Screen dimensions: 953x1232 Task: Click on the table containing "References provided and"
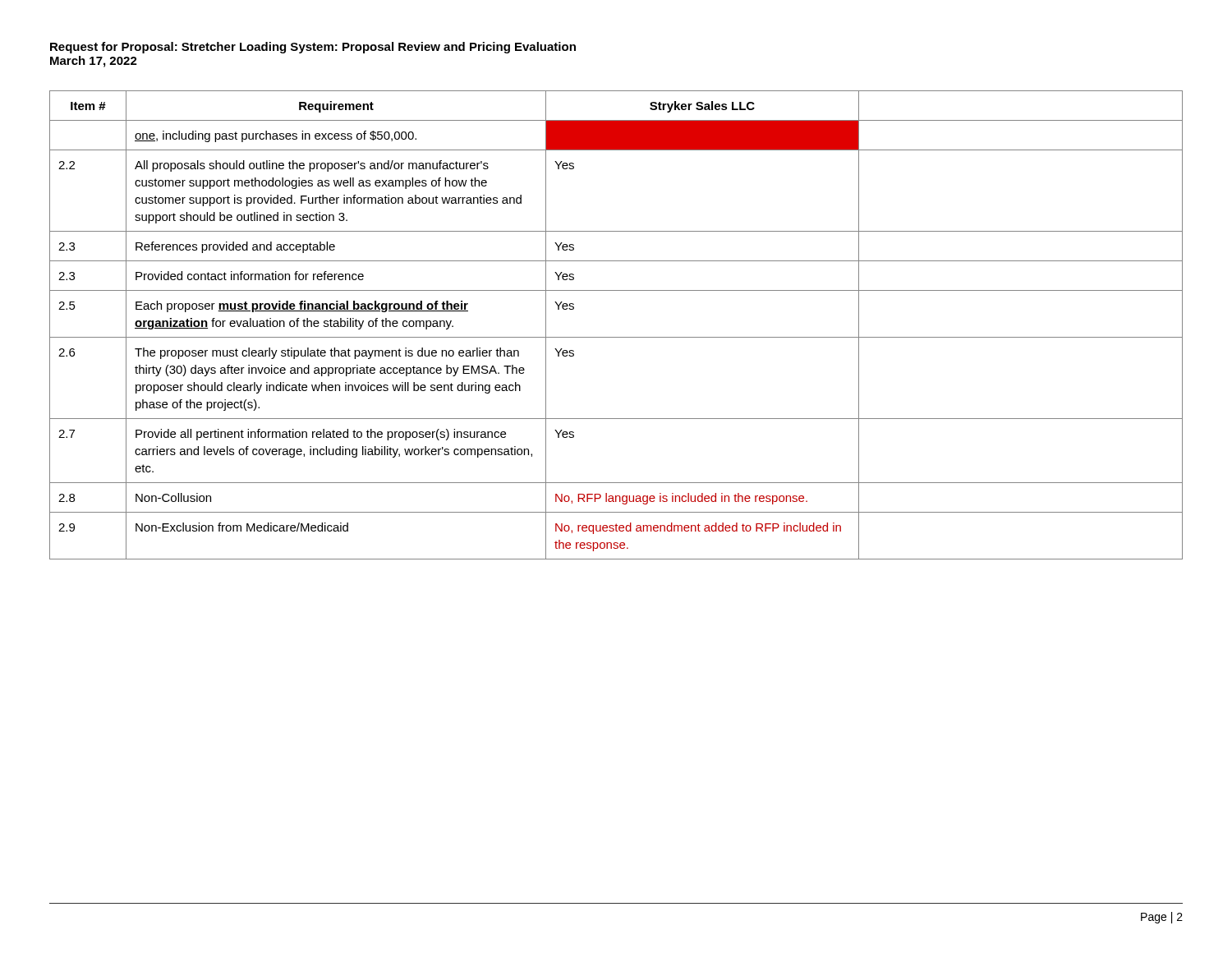[616, 325]
